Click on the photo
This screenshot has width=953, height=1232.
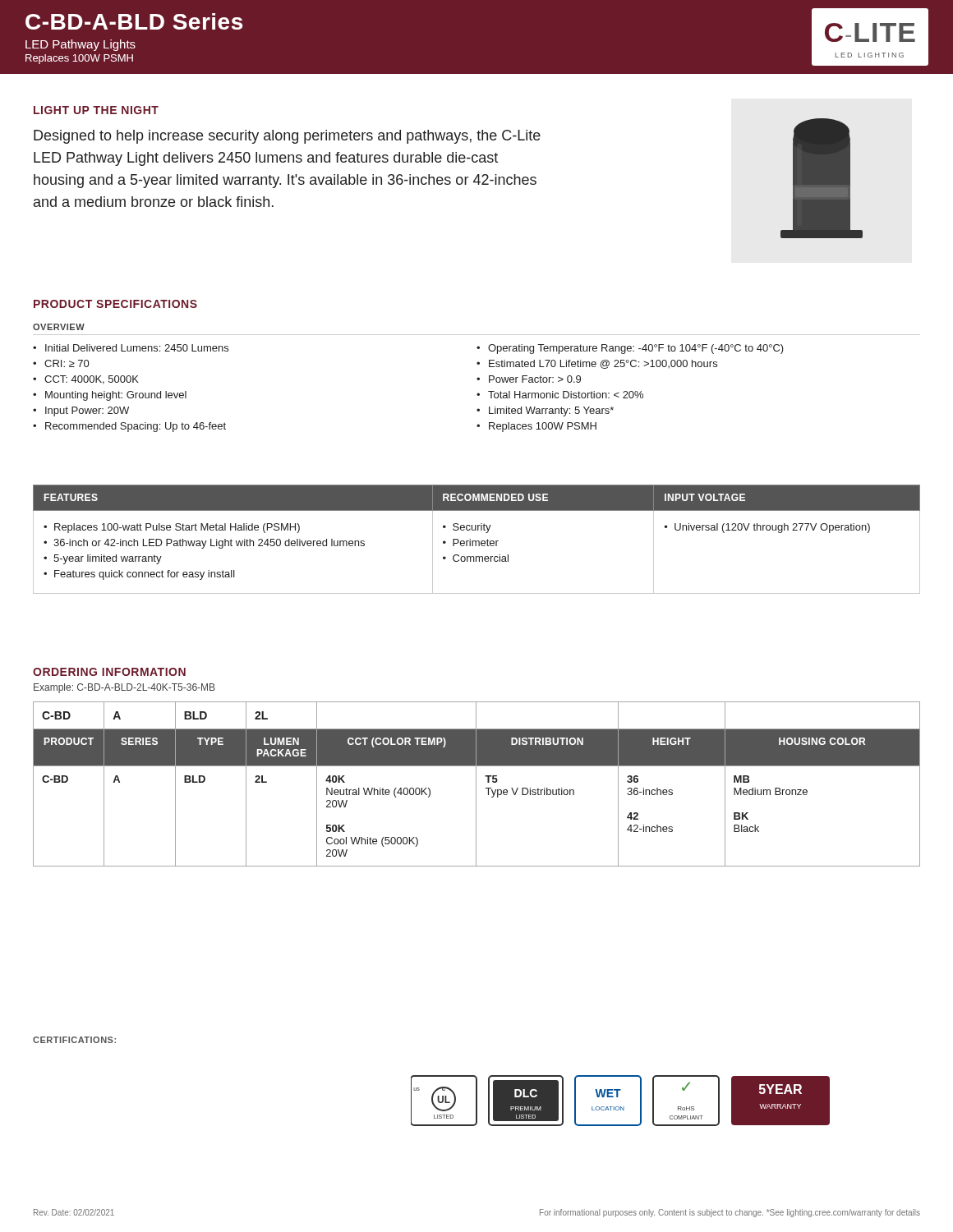click(x=822, y=181)
